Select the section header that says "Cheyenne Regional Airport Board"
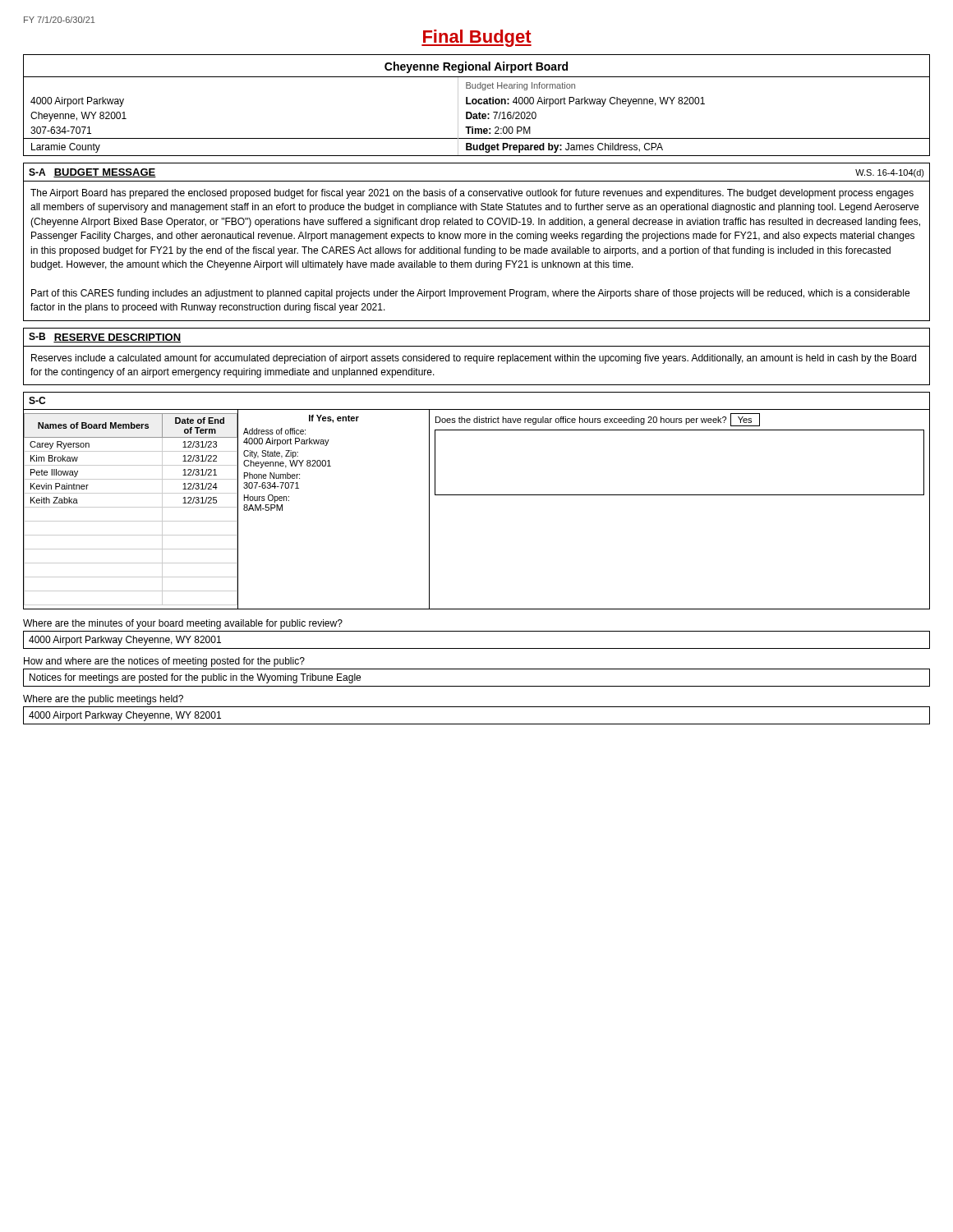This screenshot has height=1232, width=953. point(476,67)
